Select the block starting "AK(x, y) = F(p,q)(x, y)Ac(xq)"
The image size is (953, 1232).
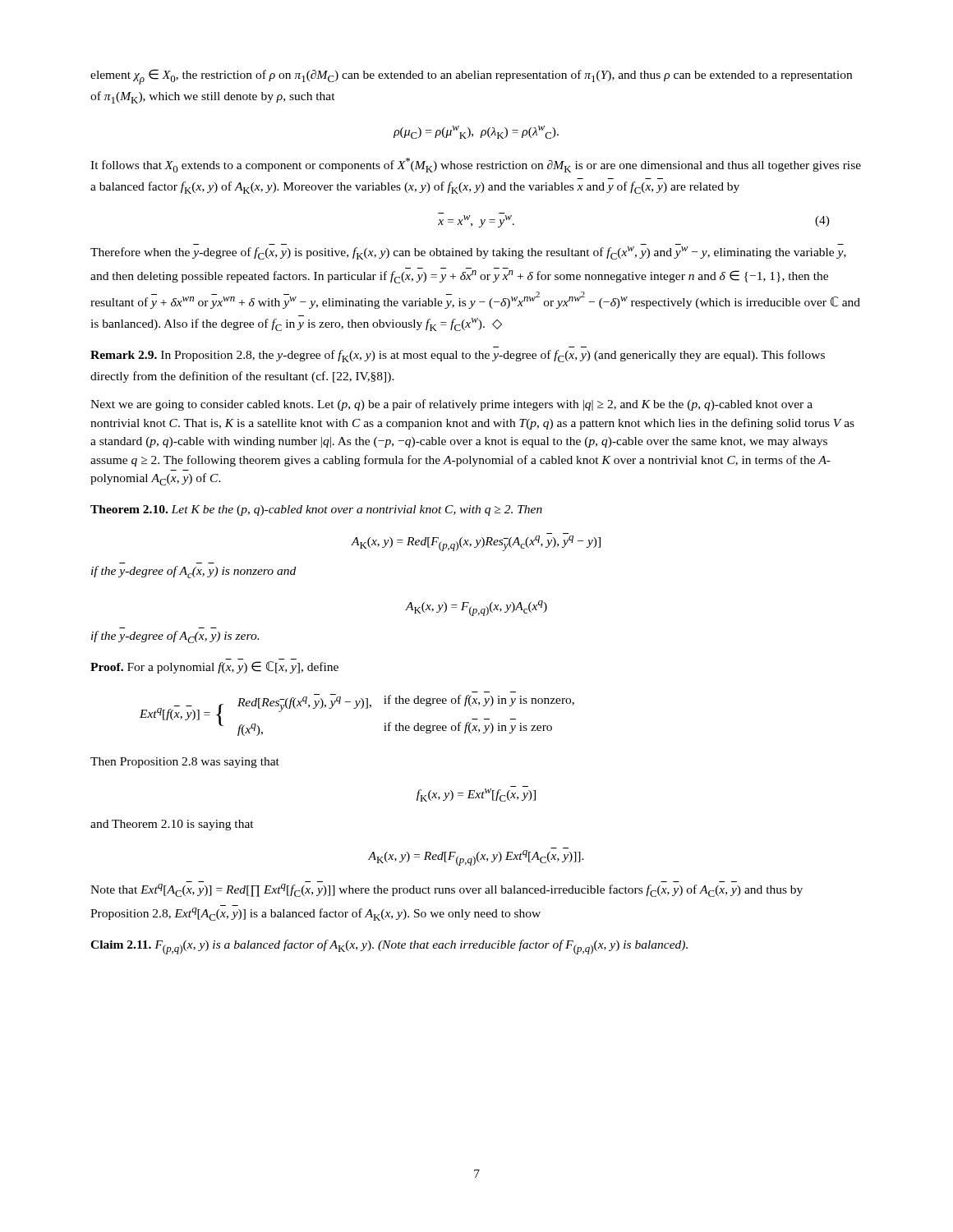(476, 606)
